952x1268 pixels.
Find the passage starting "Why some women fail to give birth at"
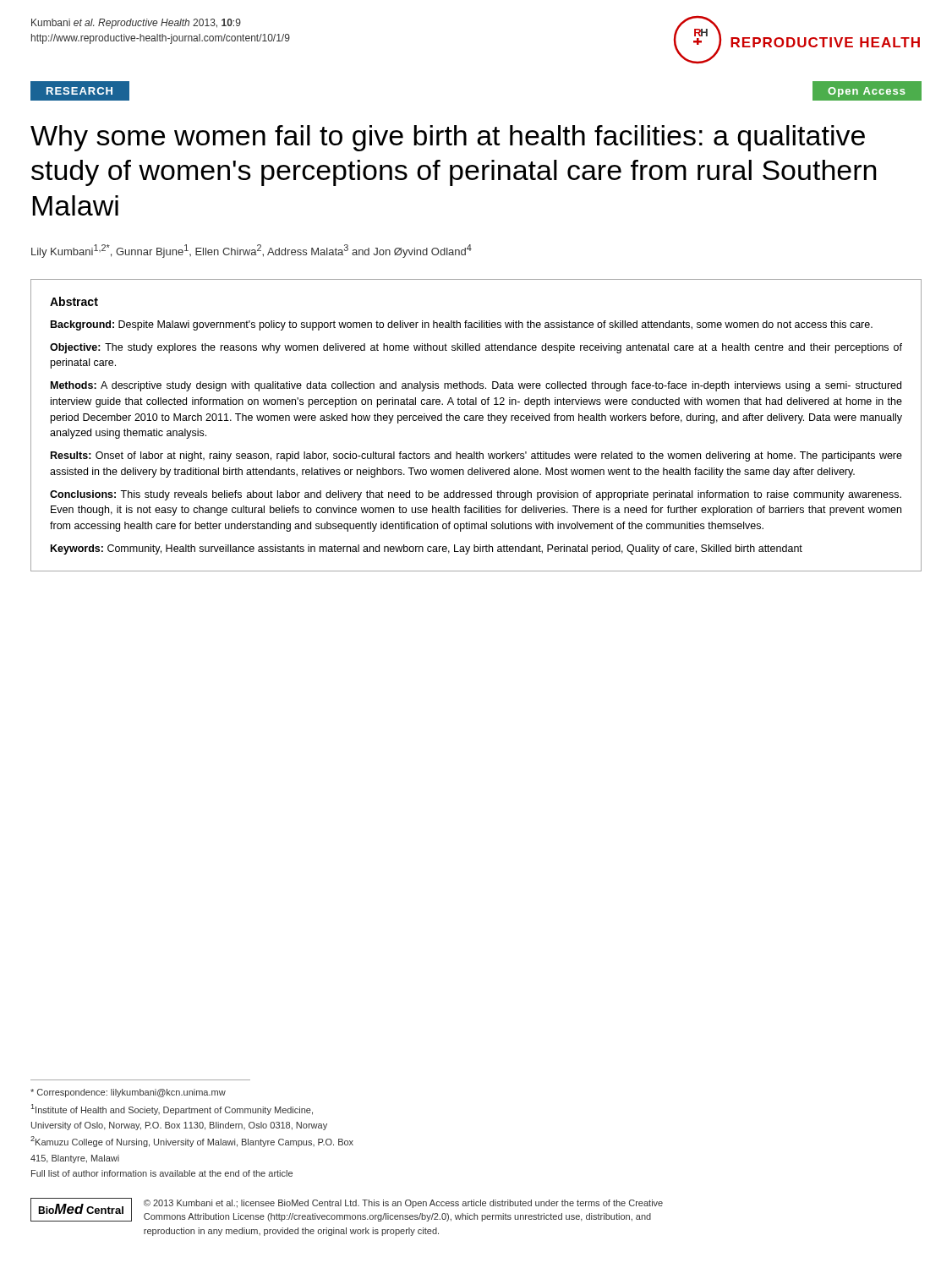[454, 170]
